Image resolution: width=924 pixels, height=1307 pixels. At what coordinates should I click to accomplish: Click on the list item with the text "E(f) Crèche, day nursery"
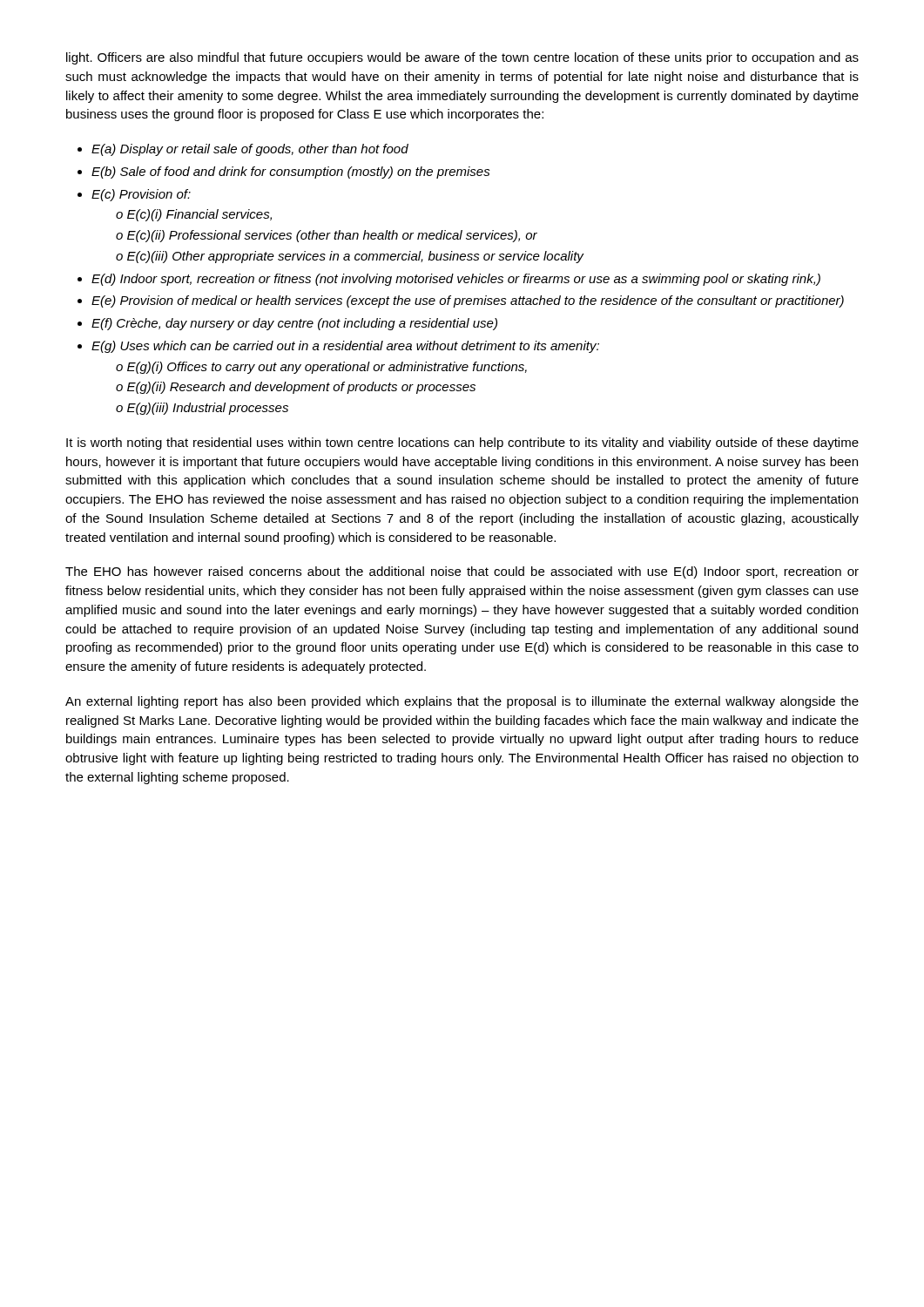(x=295, y=323)
